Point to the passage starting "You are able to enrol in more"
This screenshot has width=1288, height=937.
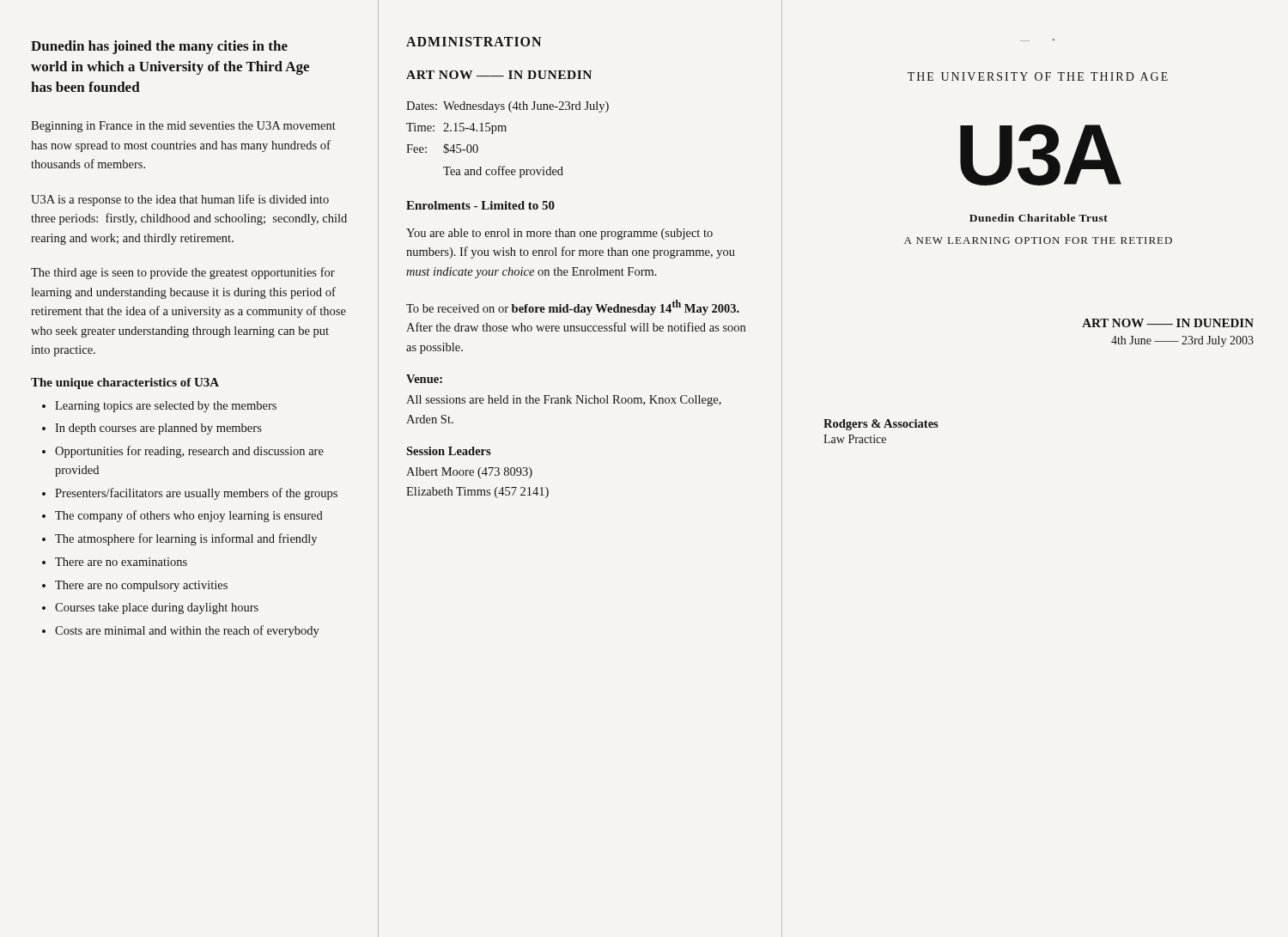click(571, 252)
